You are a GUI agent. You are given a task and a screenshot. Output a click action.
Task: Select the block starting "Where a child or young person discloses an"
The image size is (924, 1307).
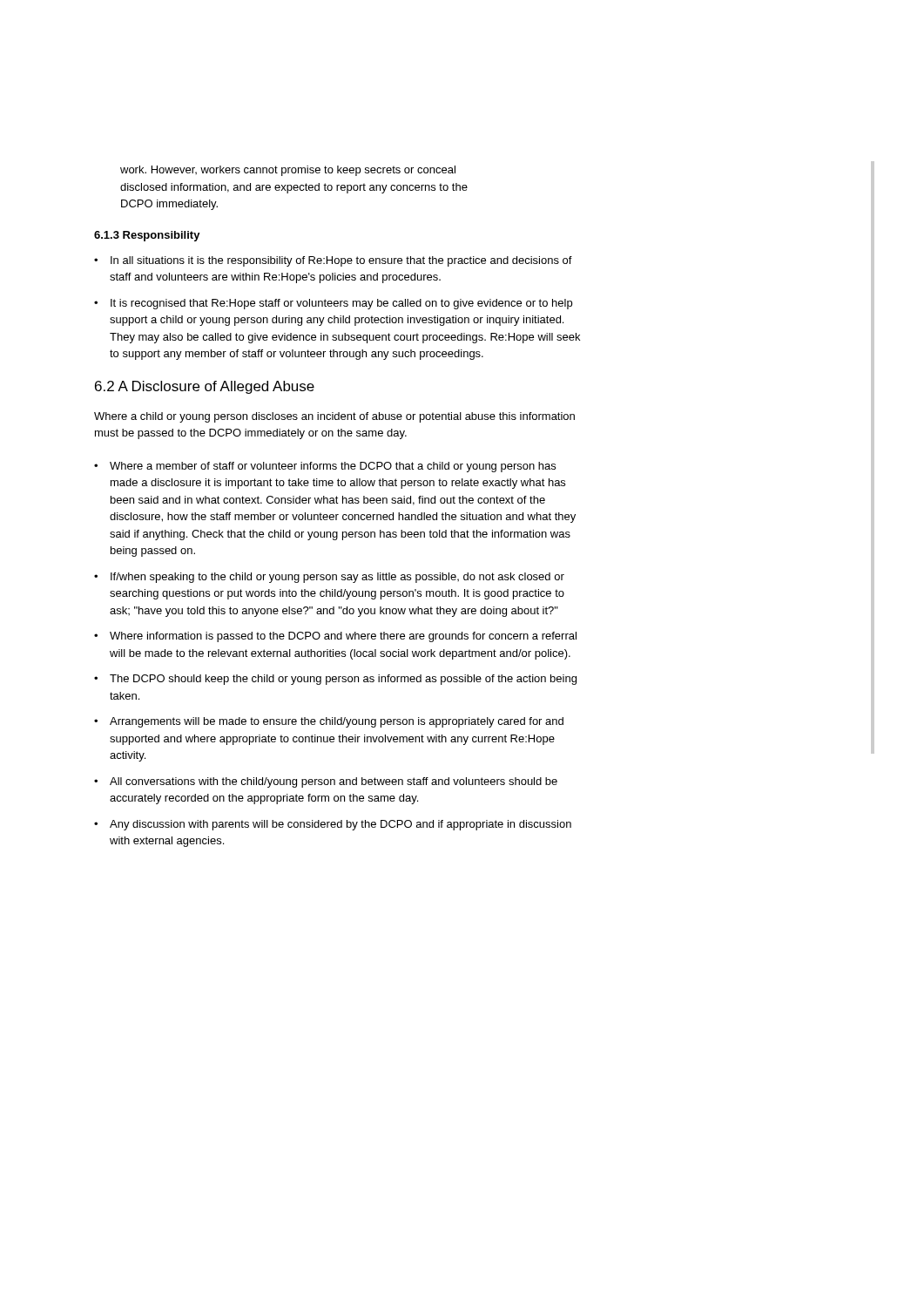pyautogui.click(x=335, y=424)
